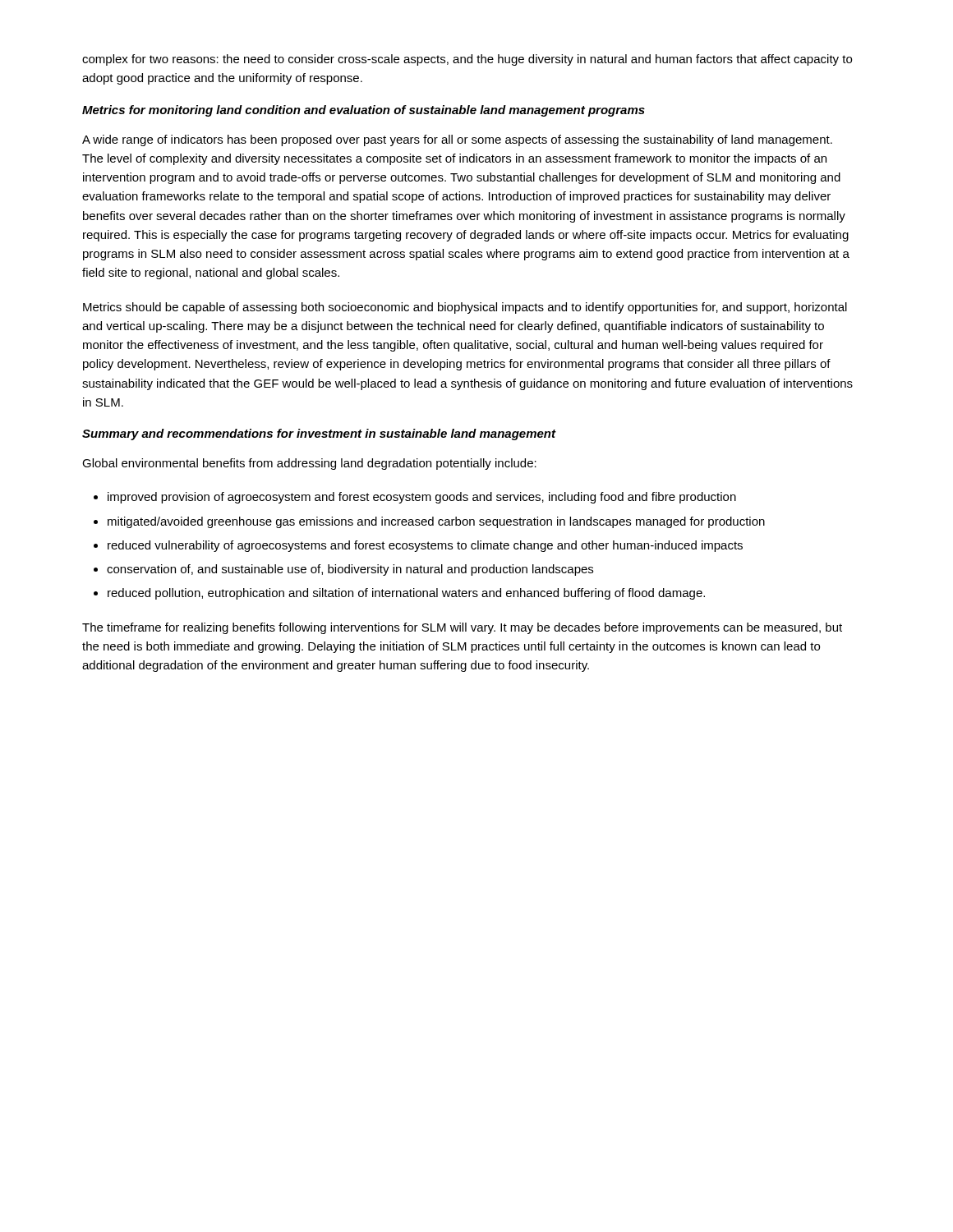Locate the text starting "A wide range"
Screen dimensions: 1232x953
click(466, 206)
